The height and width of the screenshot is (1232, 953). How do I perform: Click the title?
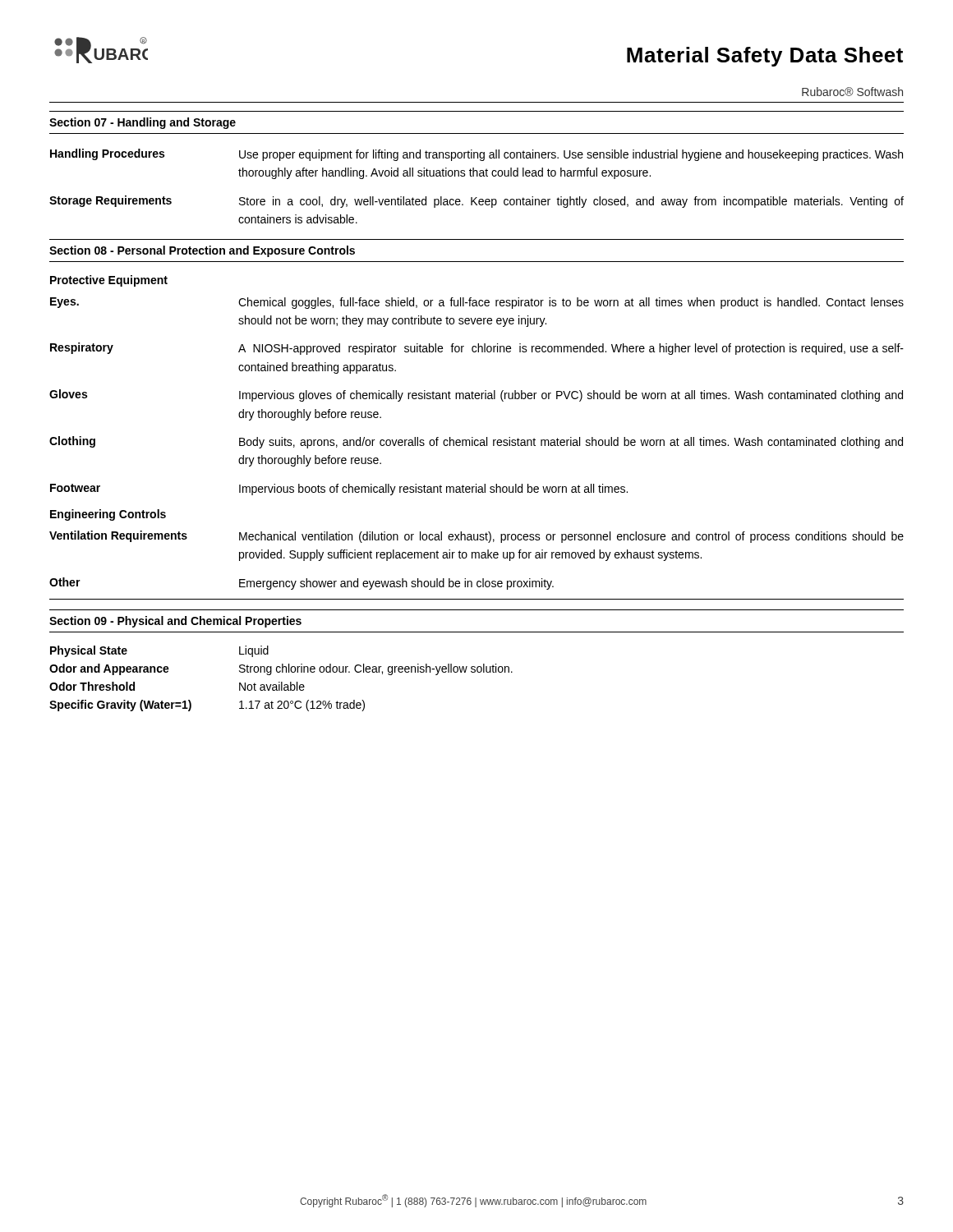tap(765, 55)
